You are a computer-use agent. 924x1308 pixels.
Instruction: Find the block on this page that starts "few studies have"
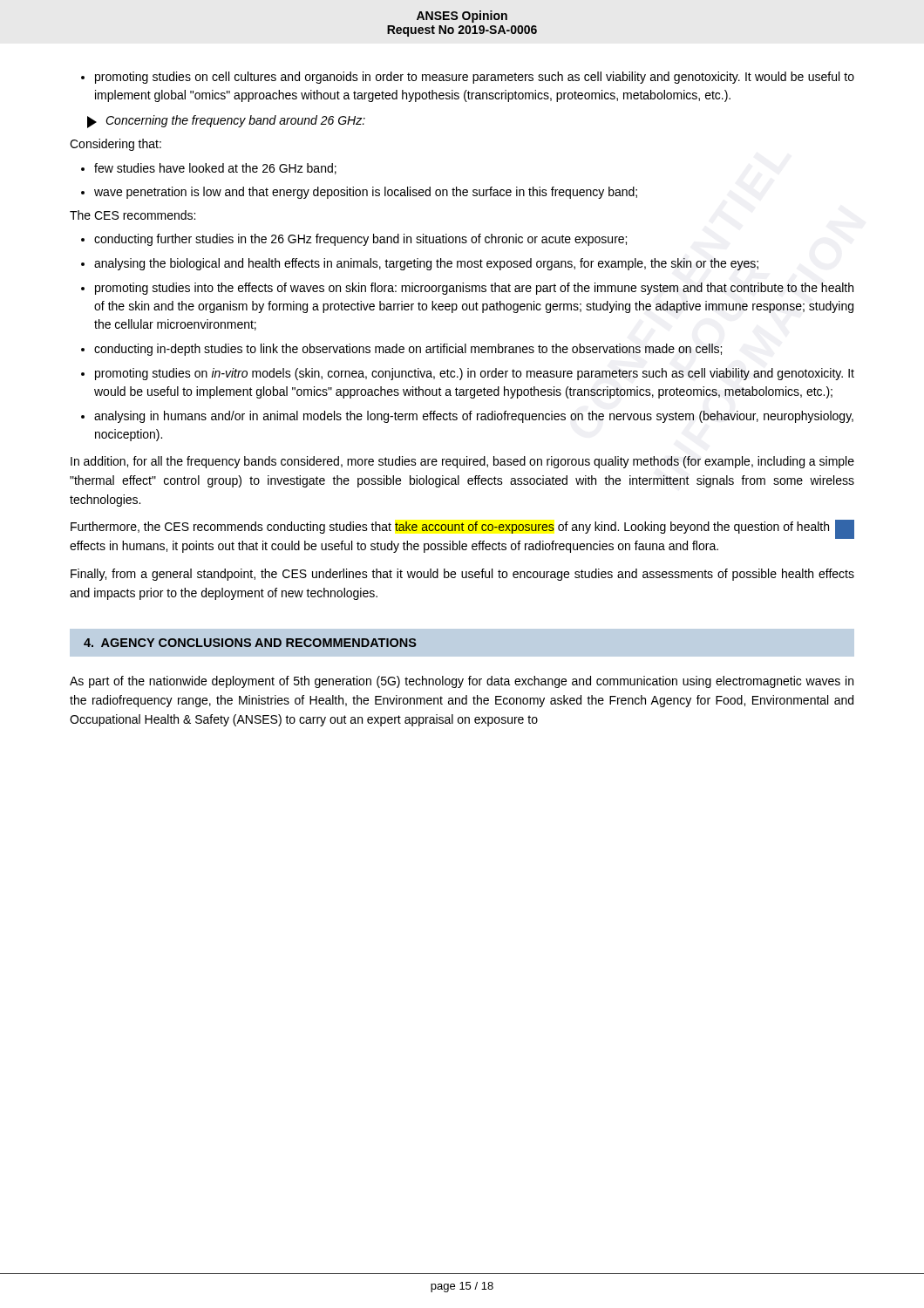click(462, 180)
